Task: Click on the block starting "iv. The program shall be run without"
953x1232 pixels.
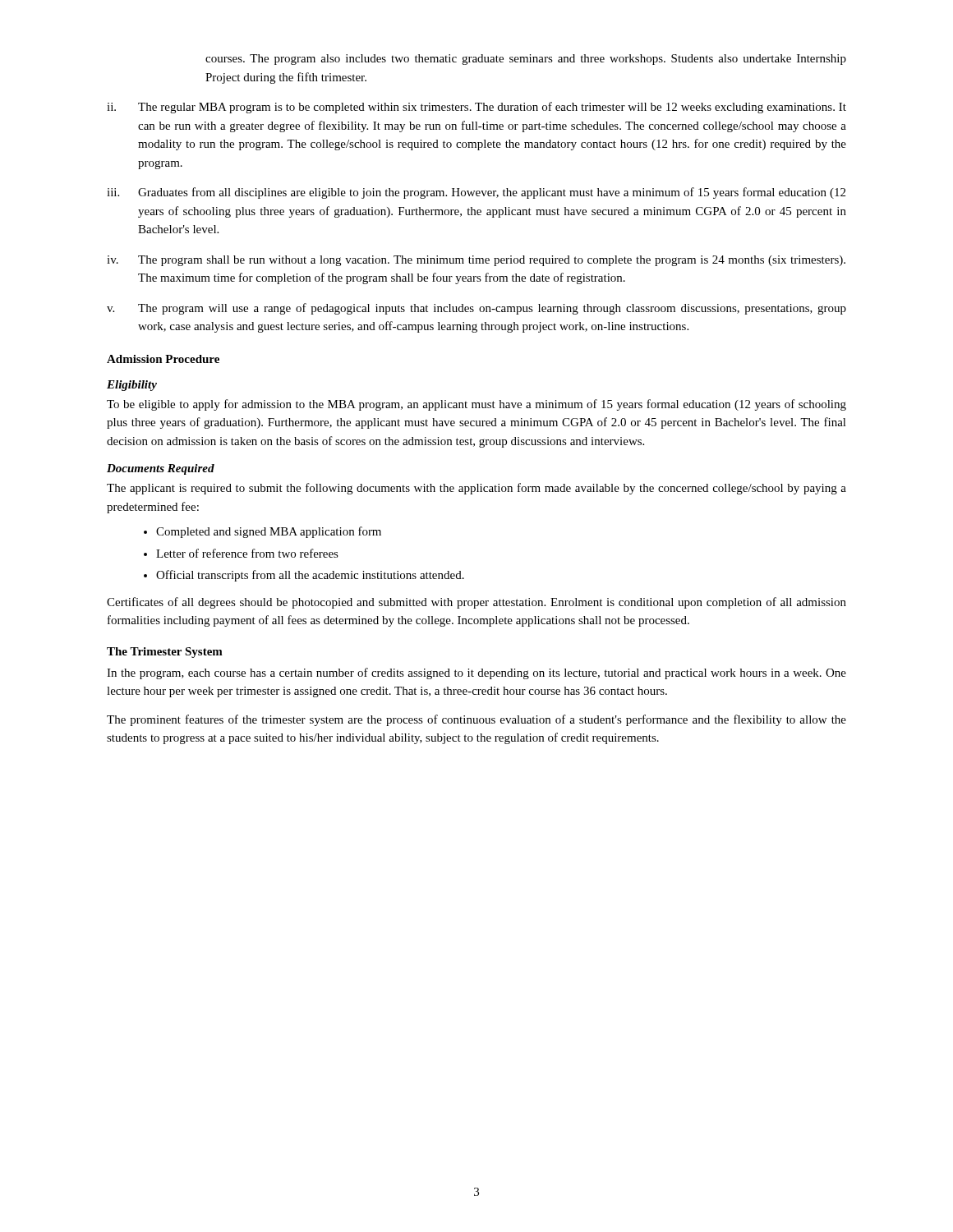Action: click(476, 269)
